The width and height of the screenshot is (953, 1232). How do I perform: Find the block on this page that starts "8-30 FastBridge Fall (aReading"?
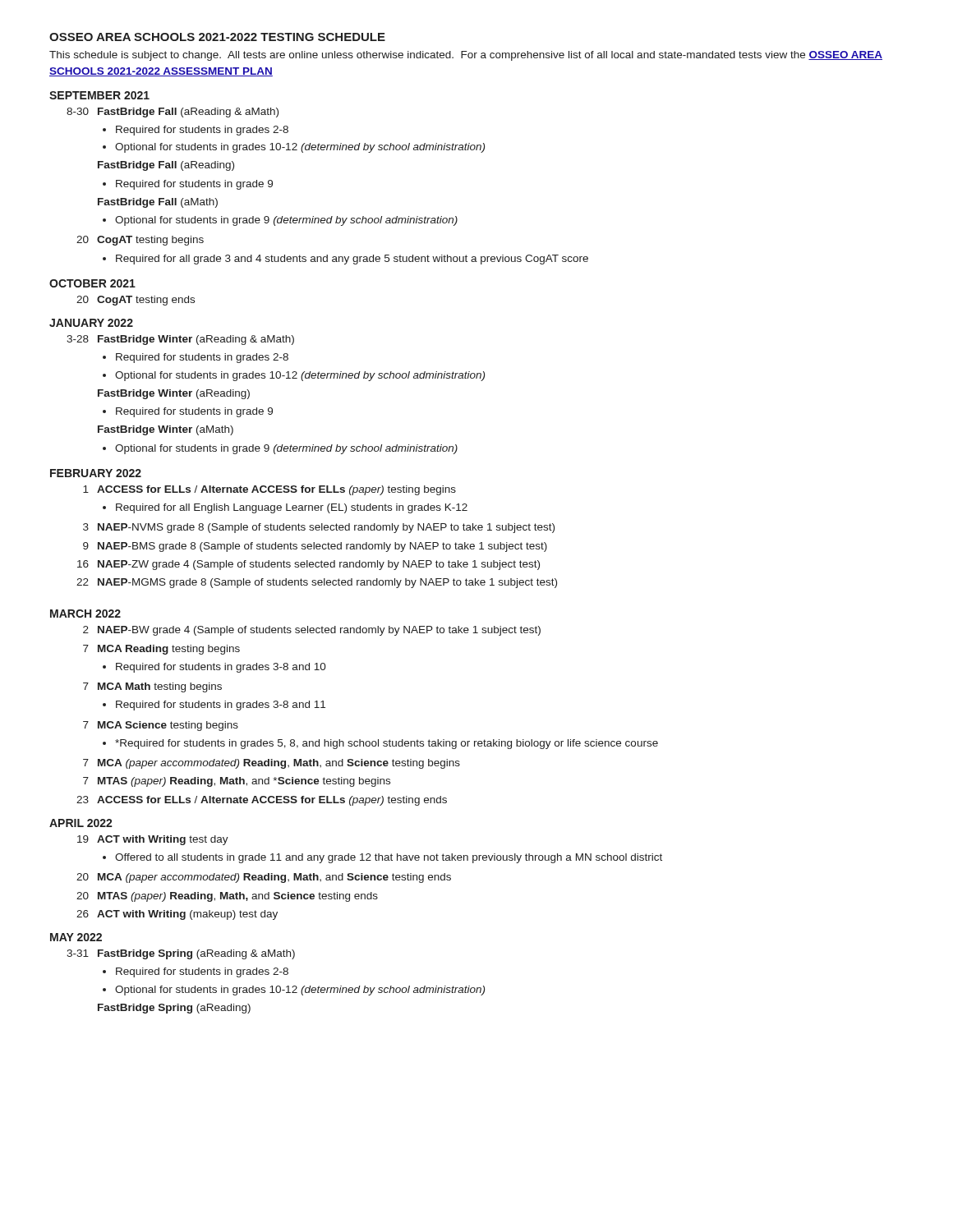[173, 113]
